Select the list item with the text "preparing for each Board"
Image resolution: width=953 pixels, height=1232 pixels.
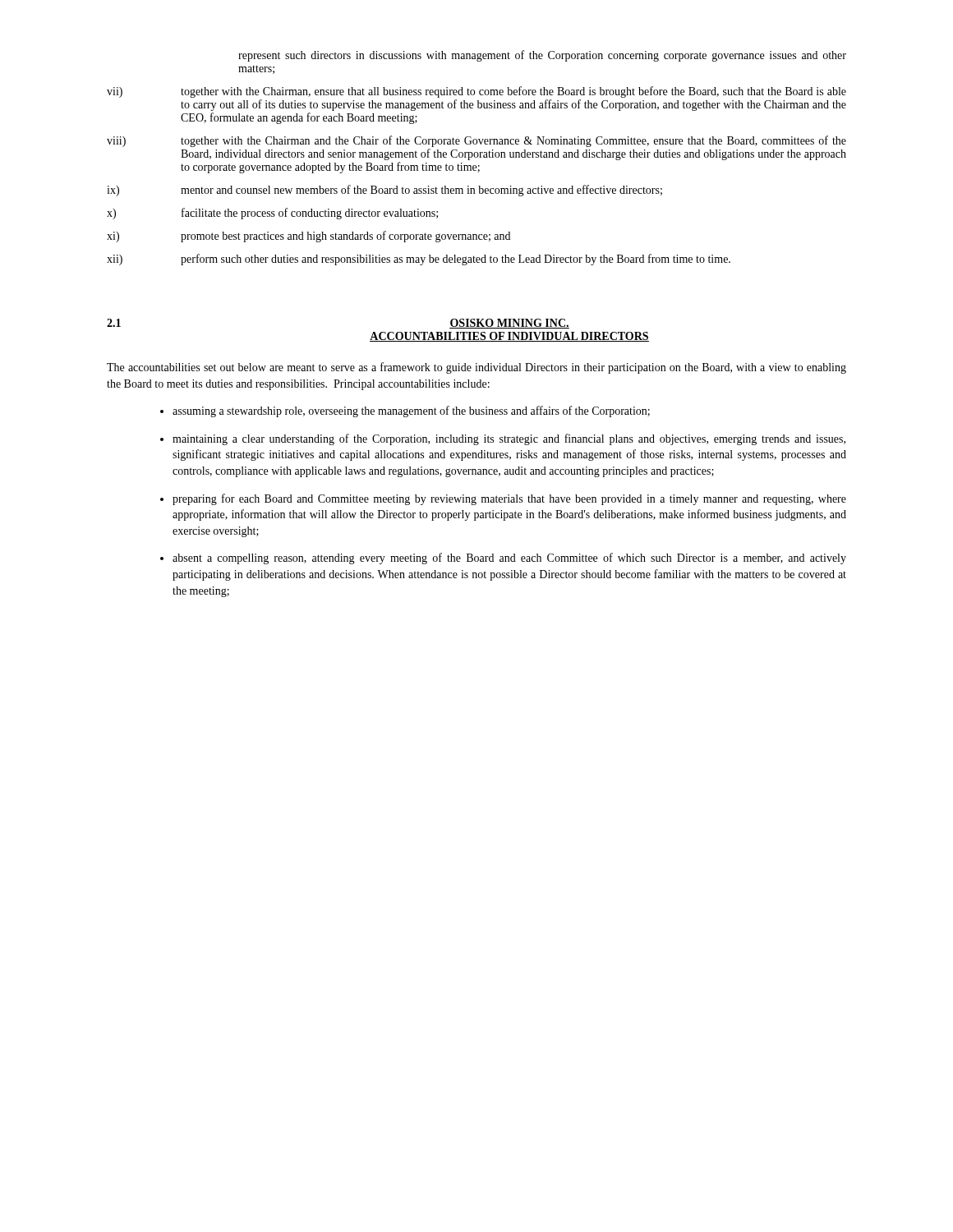(509, 515)
